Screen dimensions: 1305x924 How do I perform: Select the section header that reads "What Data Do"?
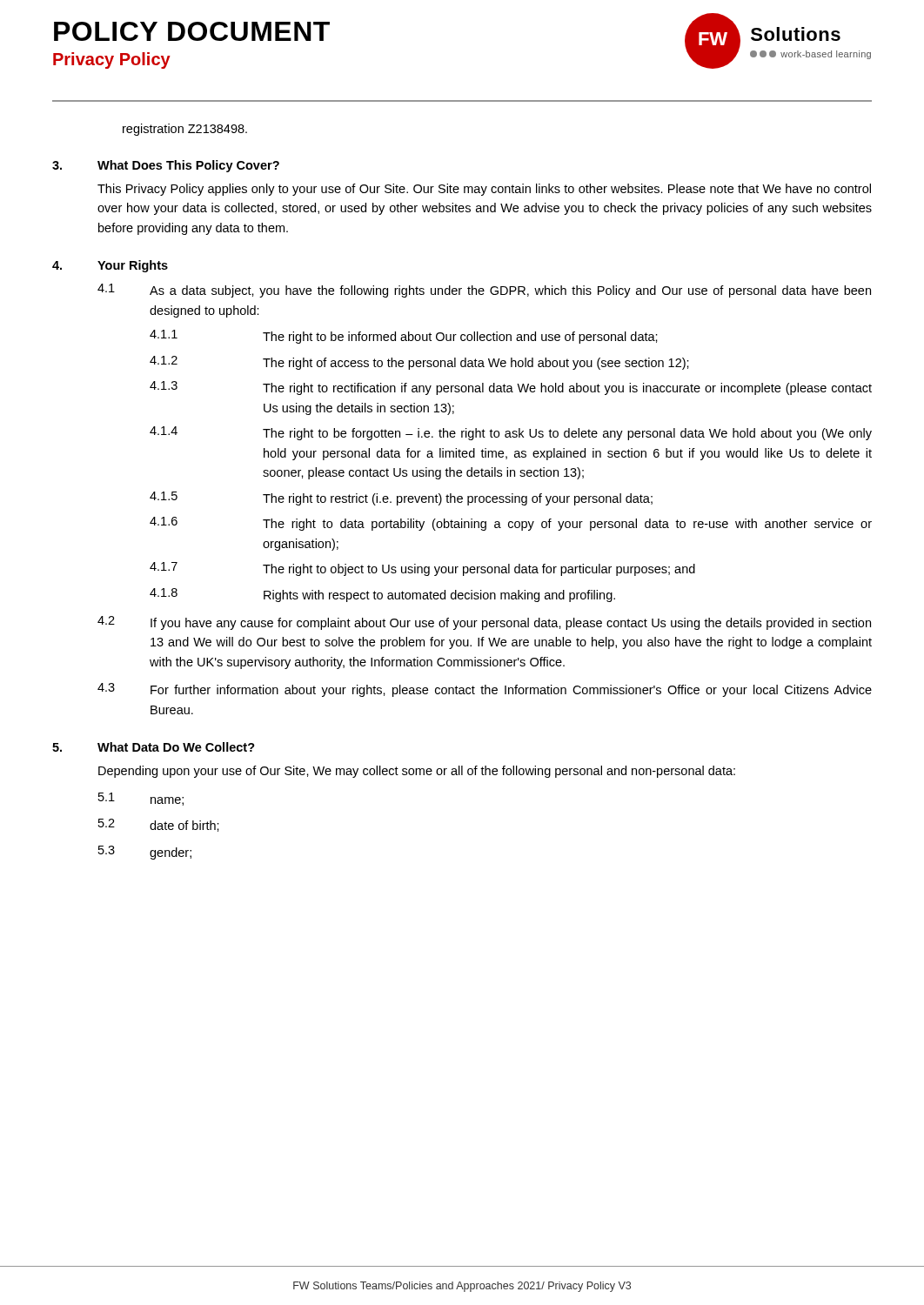tap(176, 748)
